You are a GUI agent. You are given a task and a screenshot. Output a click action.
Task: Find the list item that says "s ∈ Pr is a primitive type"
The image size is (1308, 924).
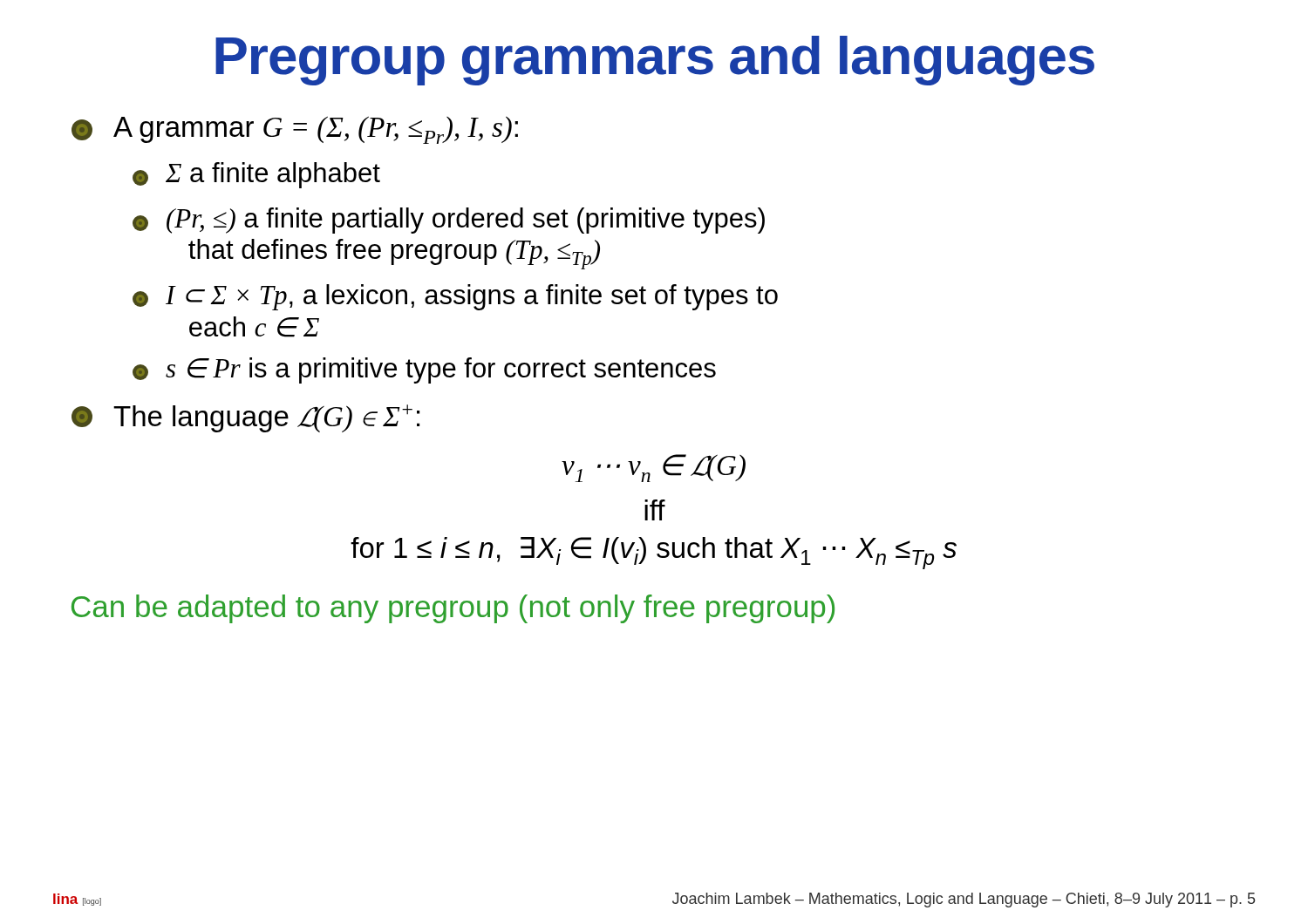click(x=424, y=371)
